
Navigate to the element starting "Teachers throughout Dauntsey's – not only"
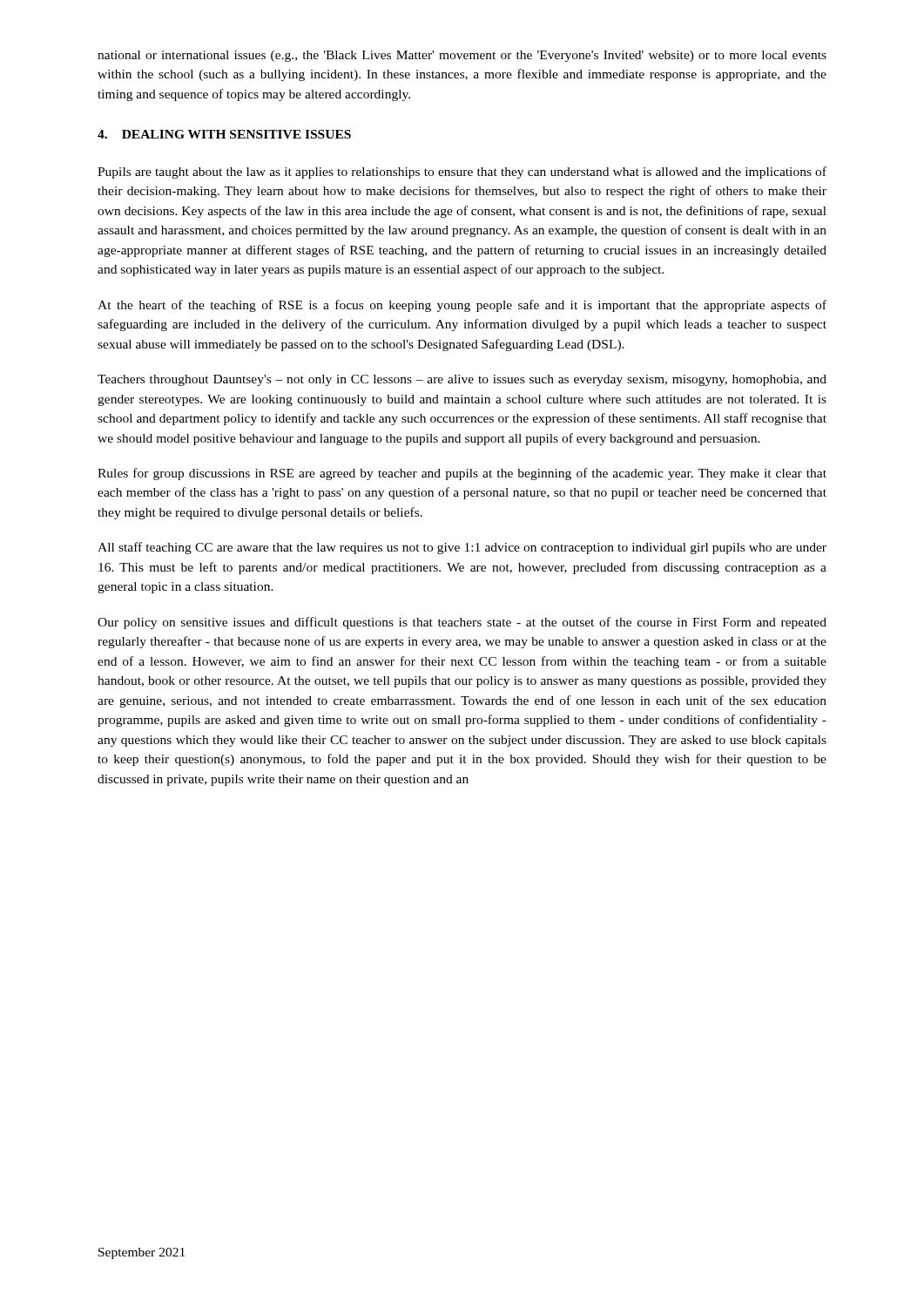(x=462, y=408)
